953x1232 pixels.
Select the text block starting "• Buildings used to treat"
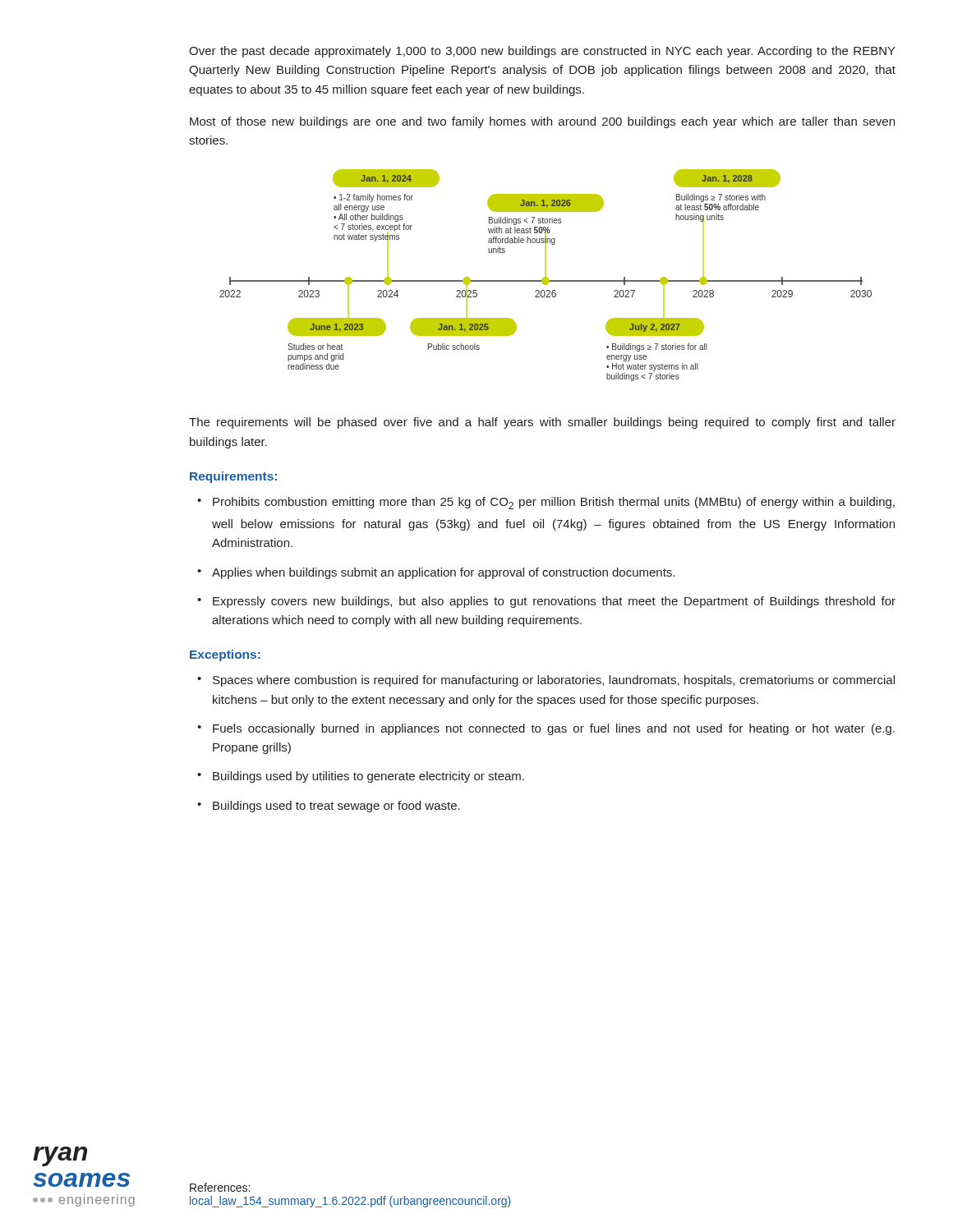pos(329,805)
